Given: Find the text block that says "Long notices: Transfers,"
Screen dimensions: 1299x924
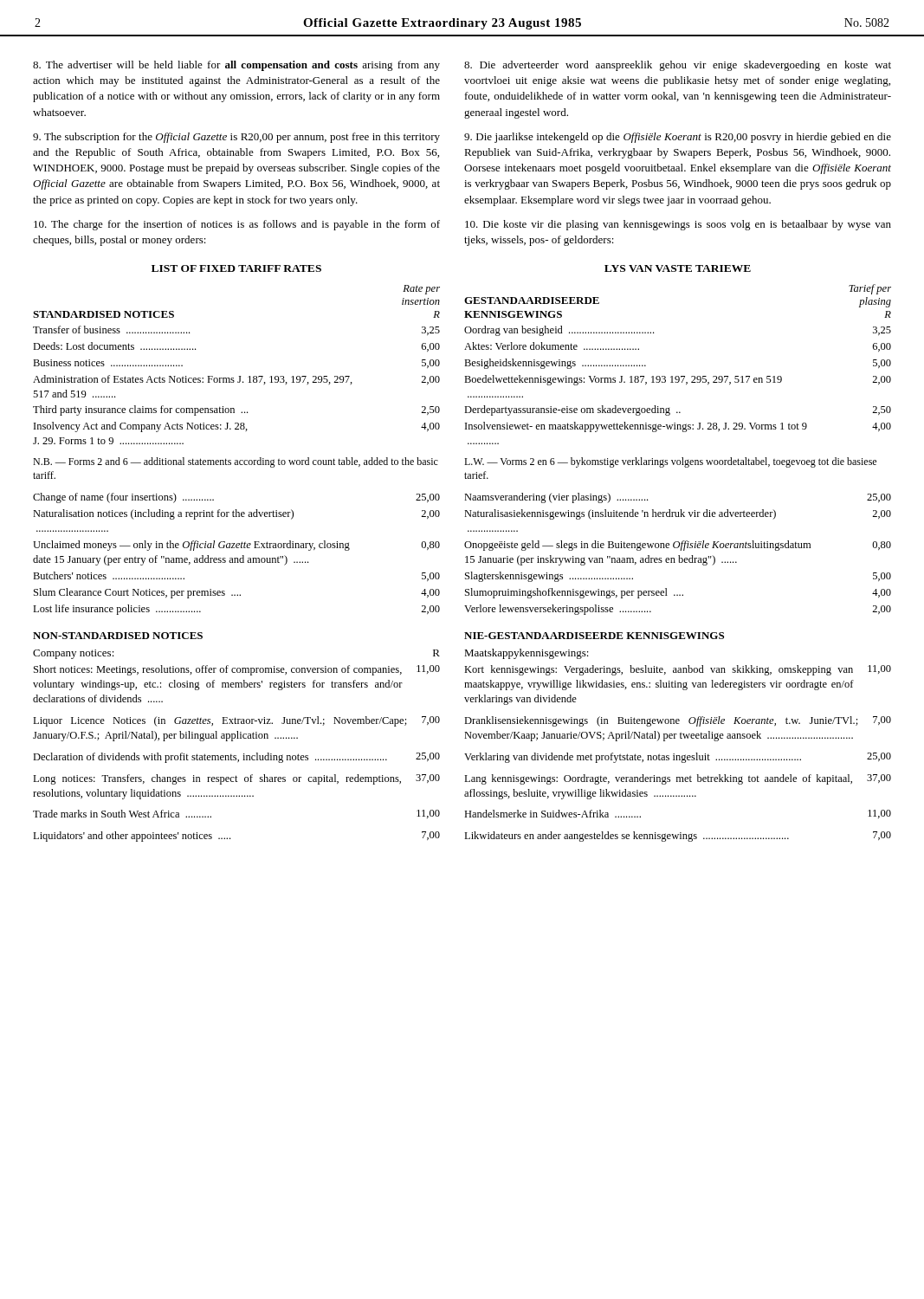Looking at the screenshot, I should pos(236,786).
